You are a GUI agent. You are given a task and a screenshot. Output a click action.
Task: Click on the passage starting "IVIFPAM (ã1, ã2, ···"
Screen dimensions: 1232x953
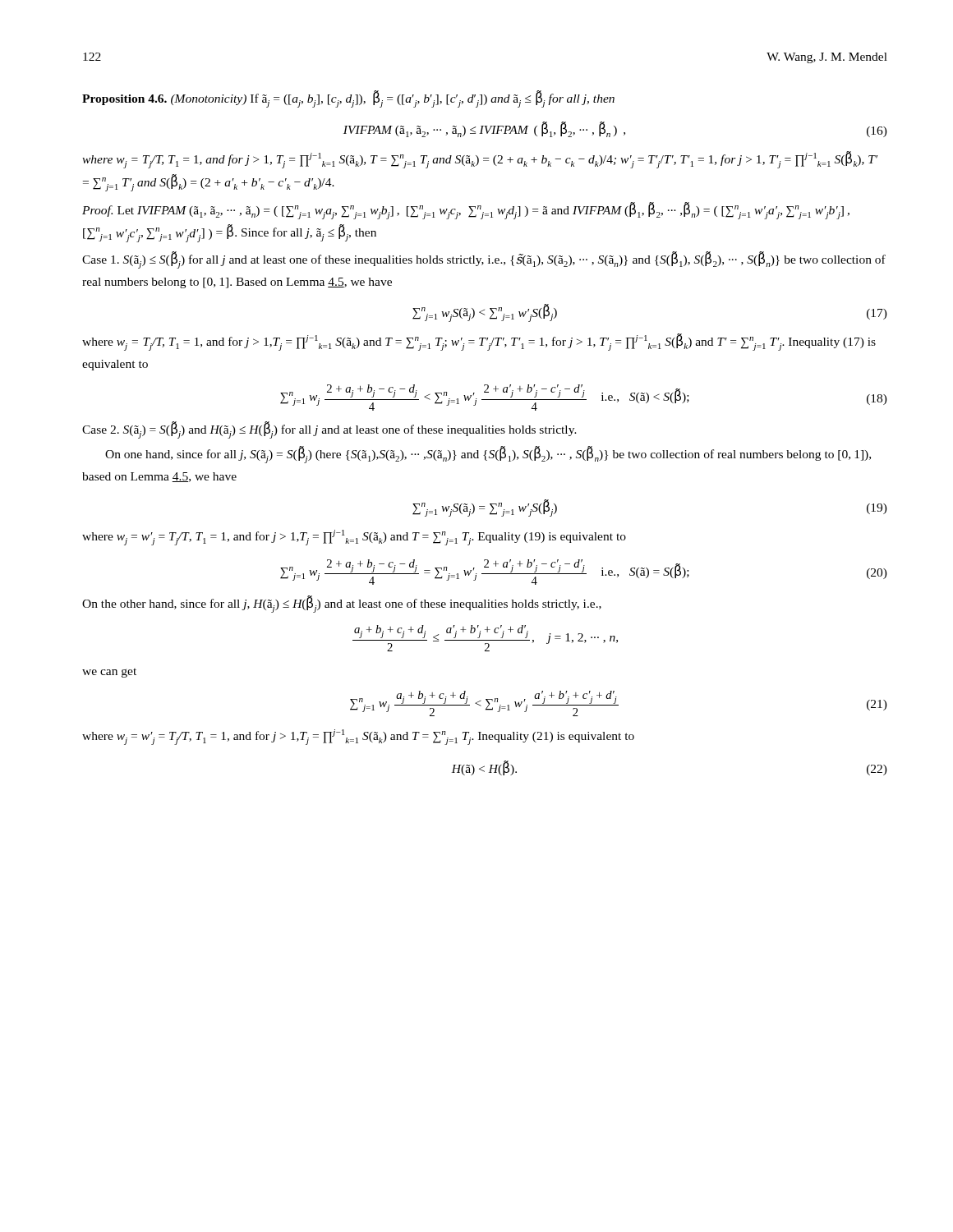(x=615, y=130)
